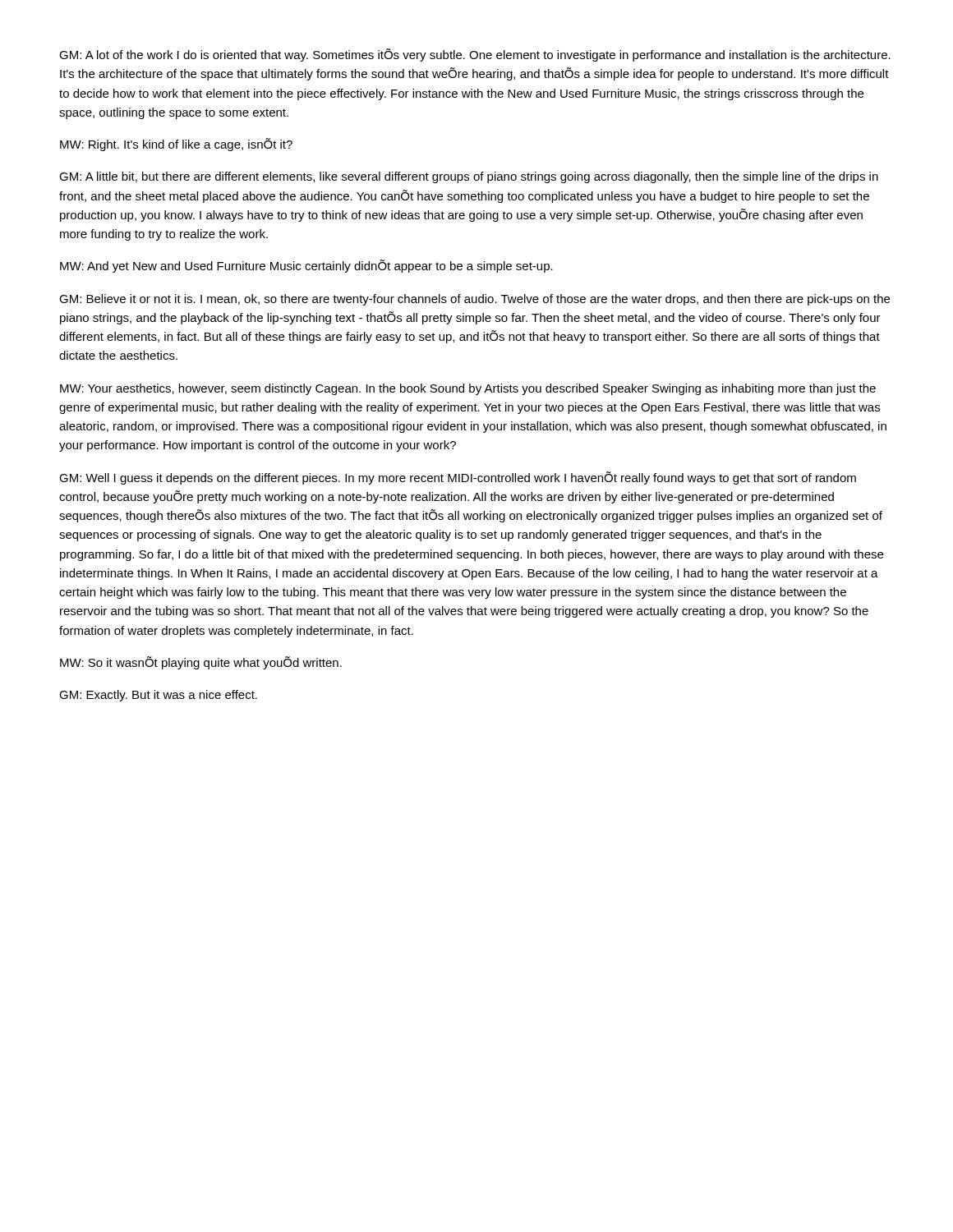Locate the block of text that opens with "MW: So it wasnÕt playing"

point(201,662)
